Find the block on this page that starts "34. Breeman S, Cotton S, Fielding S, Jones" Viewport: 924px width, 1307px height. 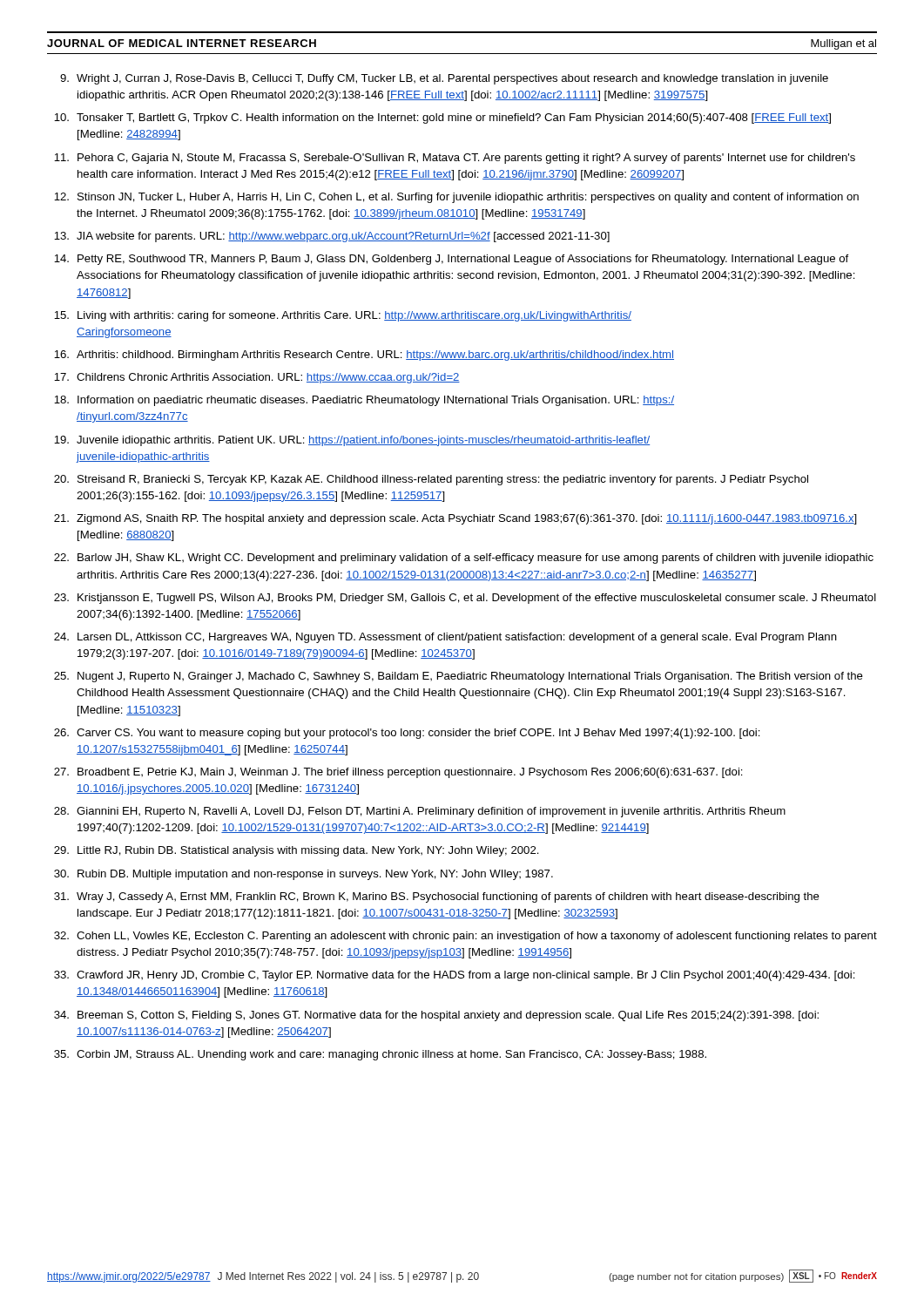tap(462, 1023)
